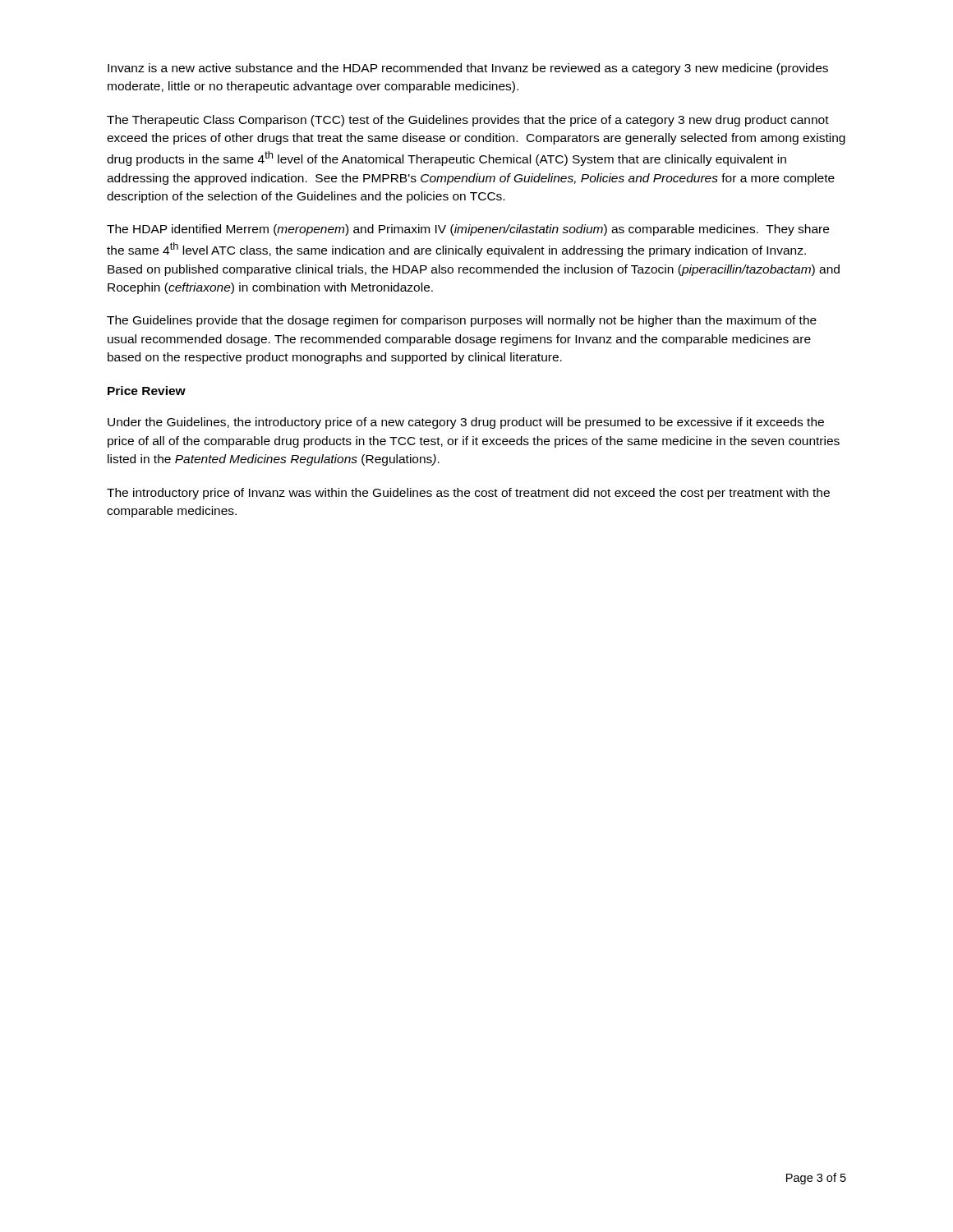This screenshot has width=953, height=1232.
Task: Find the region starting "Under the Guidelines,"
Action: pyautogui.click(x=473, y=441)
